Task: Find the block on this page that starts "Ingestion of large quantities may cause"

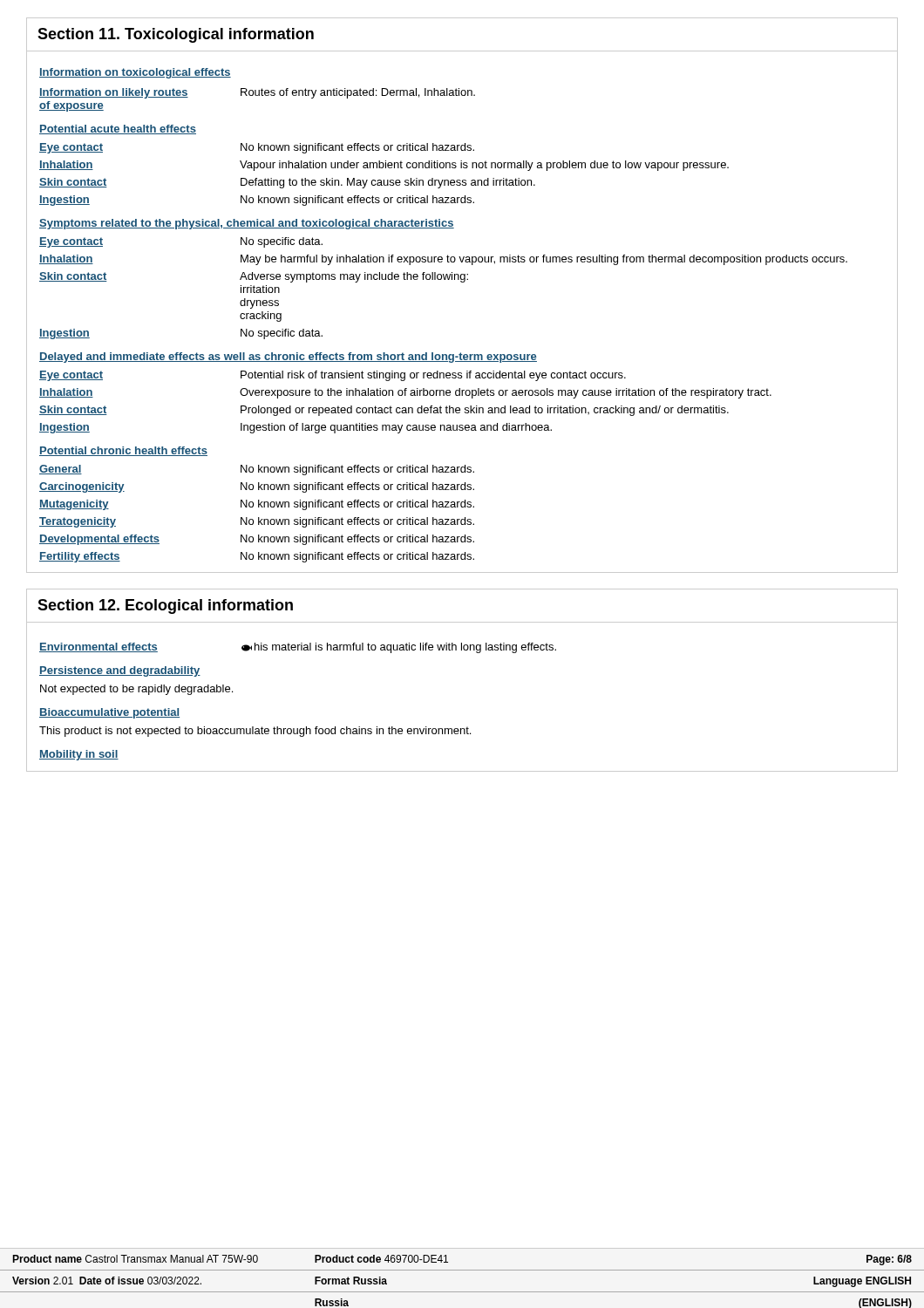Action: point(396,427)
